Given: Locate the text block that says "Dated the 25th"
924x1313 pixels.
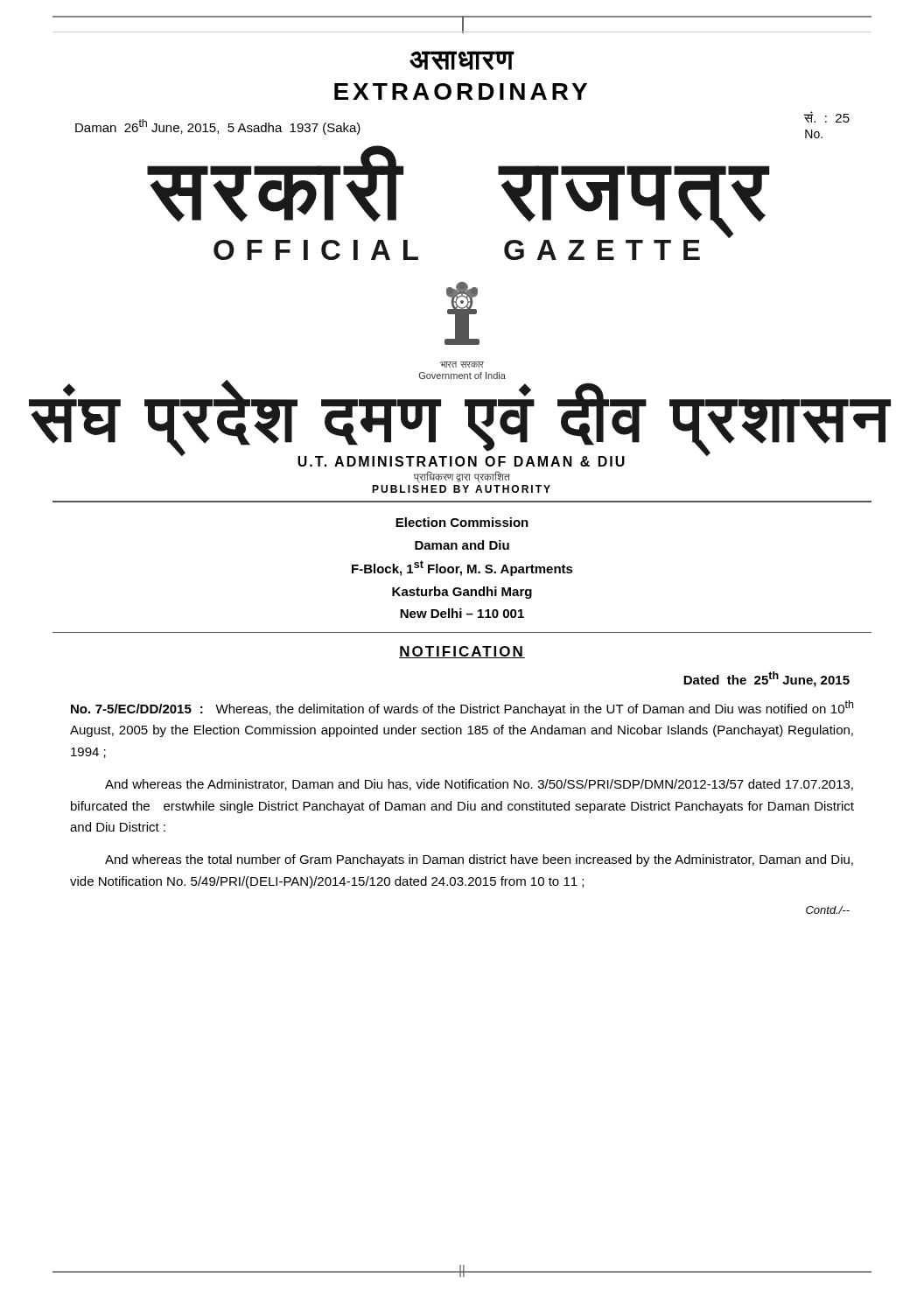Looking at the screenshot, I should (766, 678).
